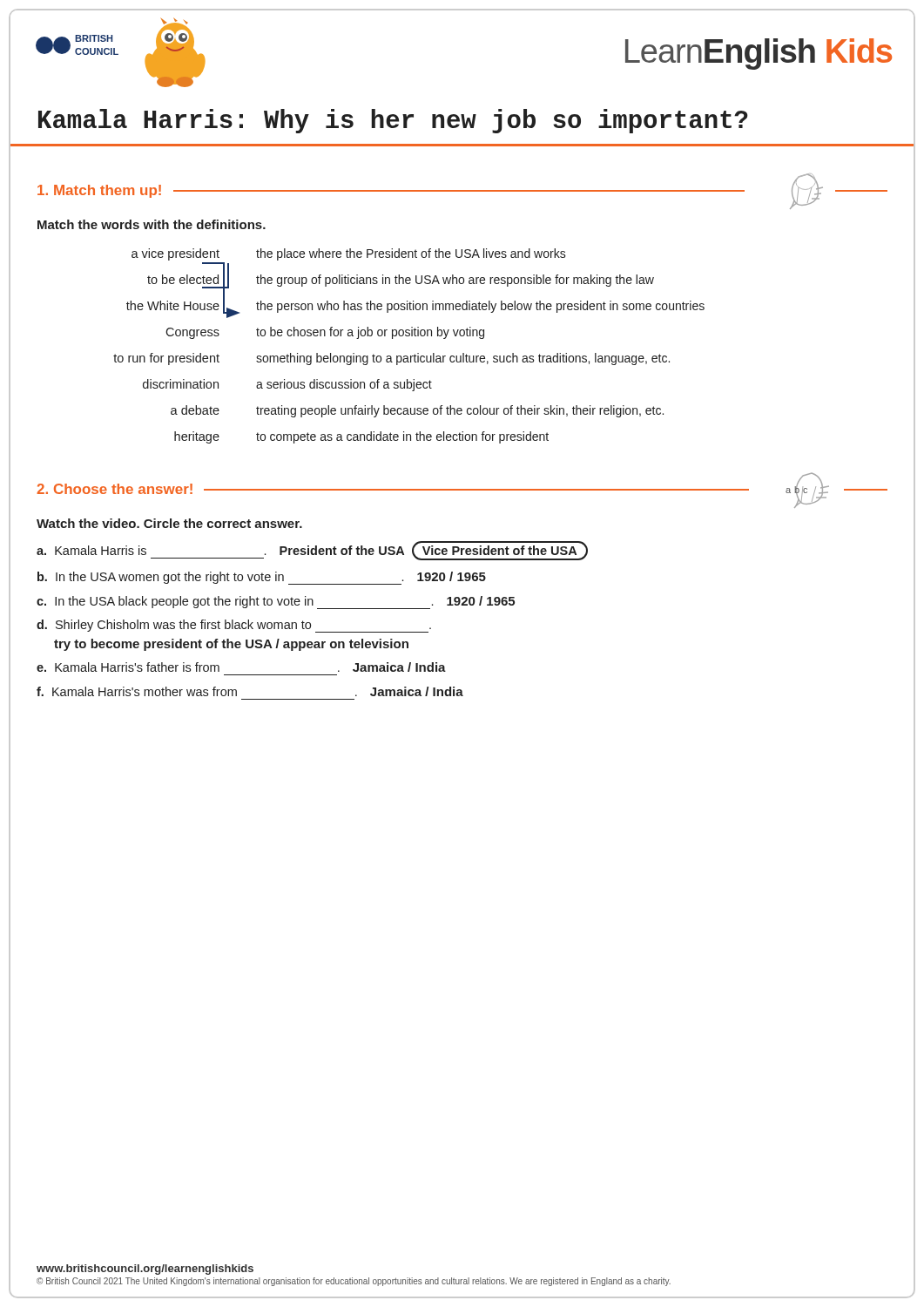Select the region starting "f. Kamala Harris's mother was from"
This screenshot has width=924, height=1307.
click(250, 692)
